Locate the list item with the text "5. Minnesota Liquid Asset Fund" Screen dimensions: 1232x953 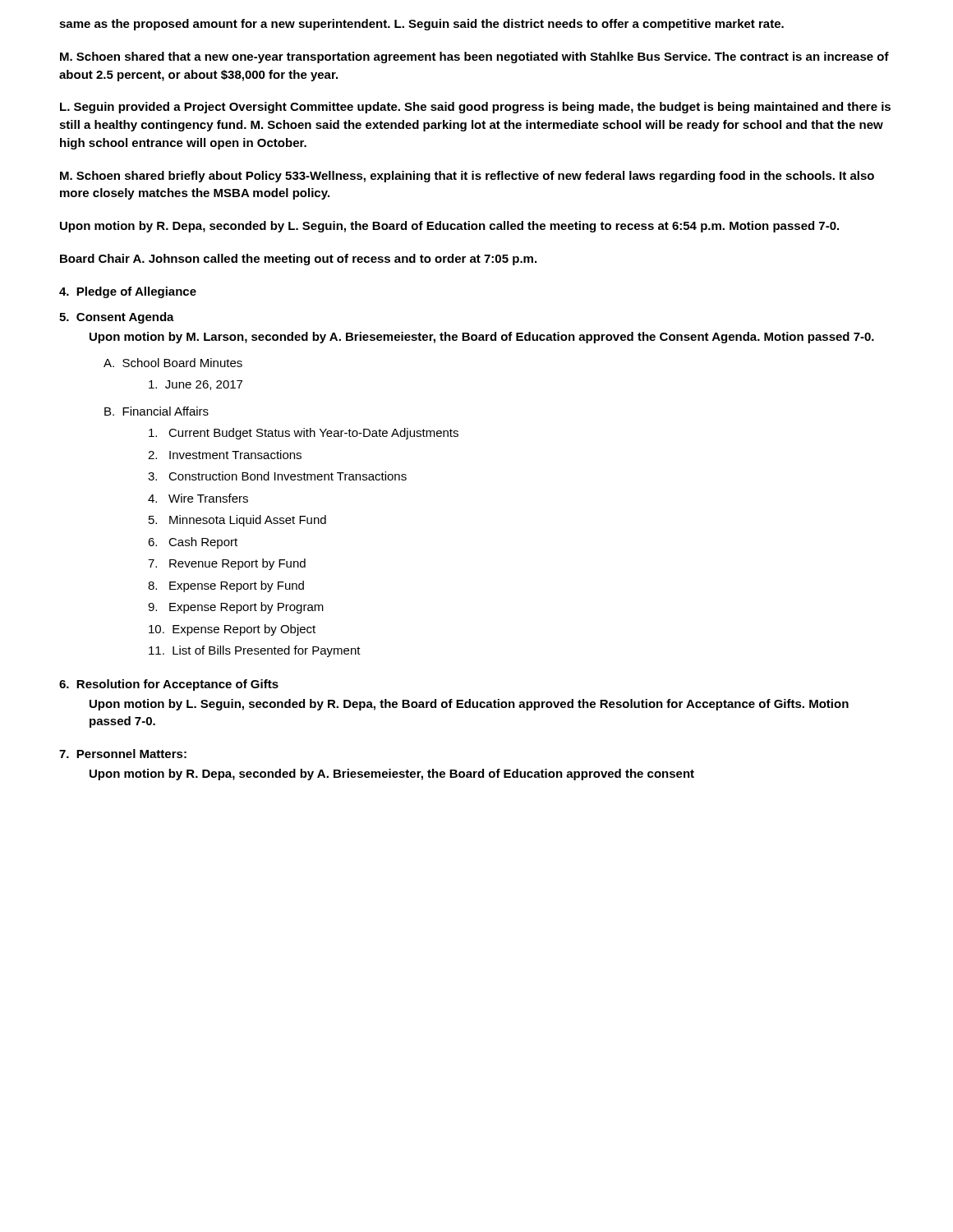coord(237,520)
